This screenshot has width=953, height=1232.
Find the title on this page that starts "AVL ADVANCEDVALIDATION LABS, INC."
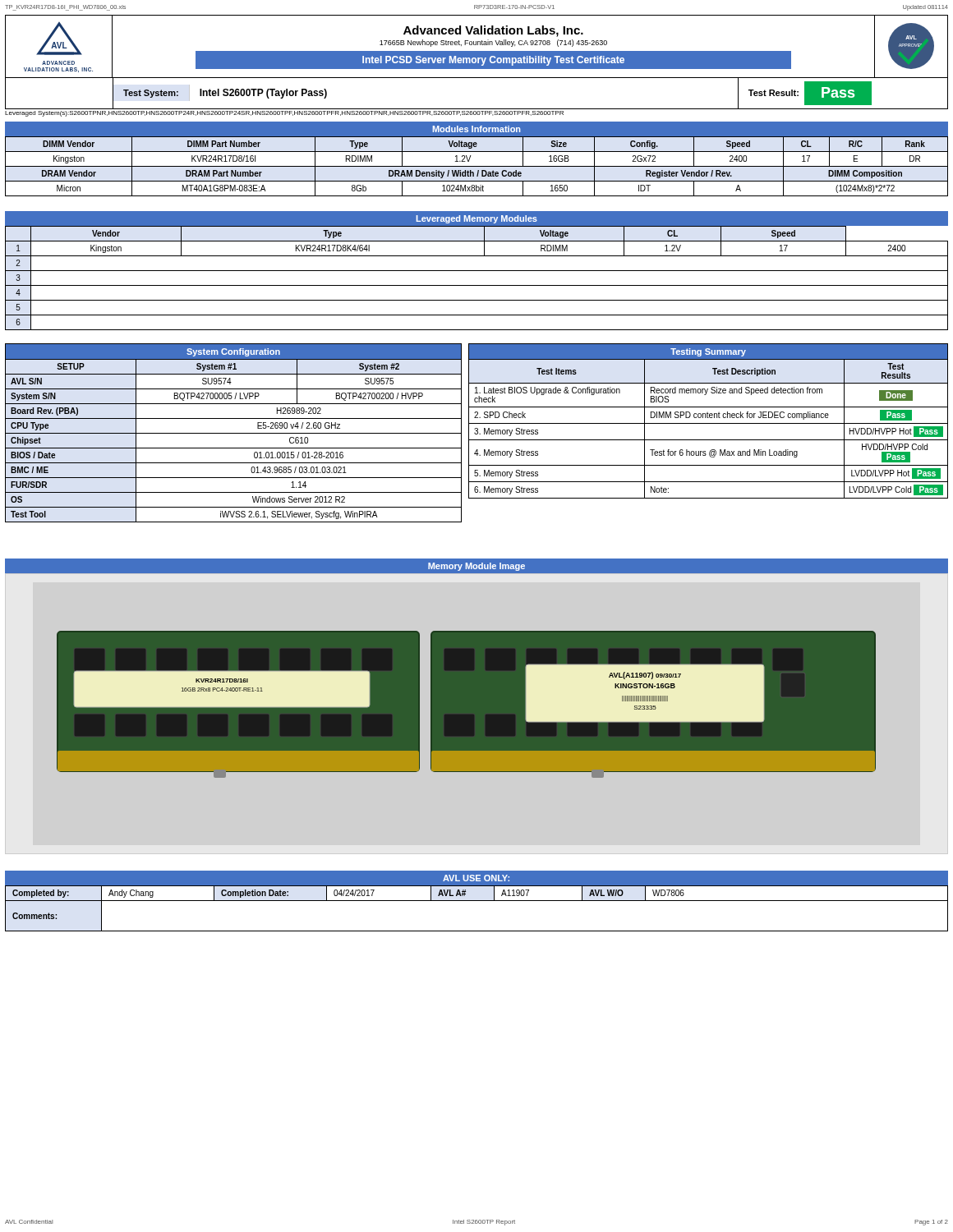tap(476, 62)
